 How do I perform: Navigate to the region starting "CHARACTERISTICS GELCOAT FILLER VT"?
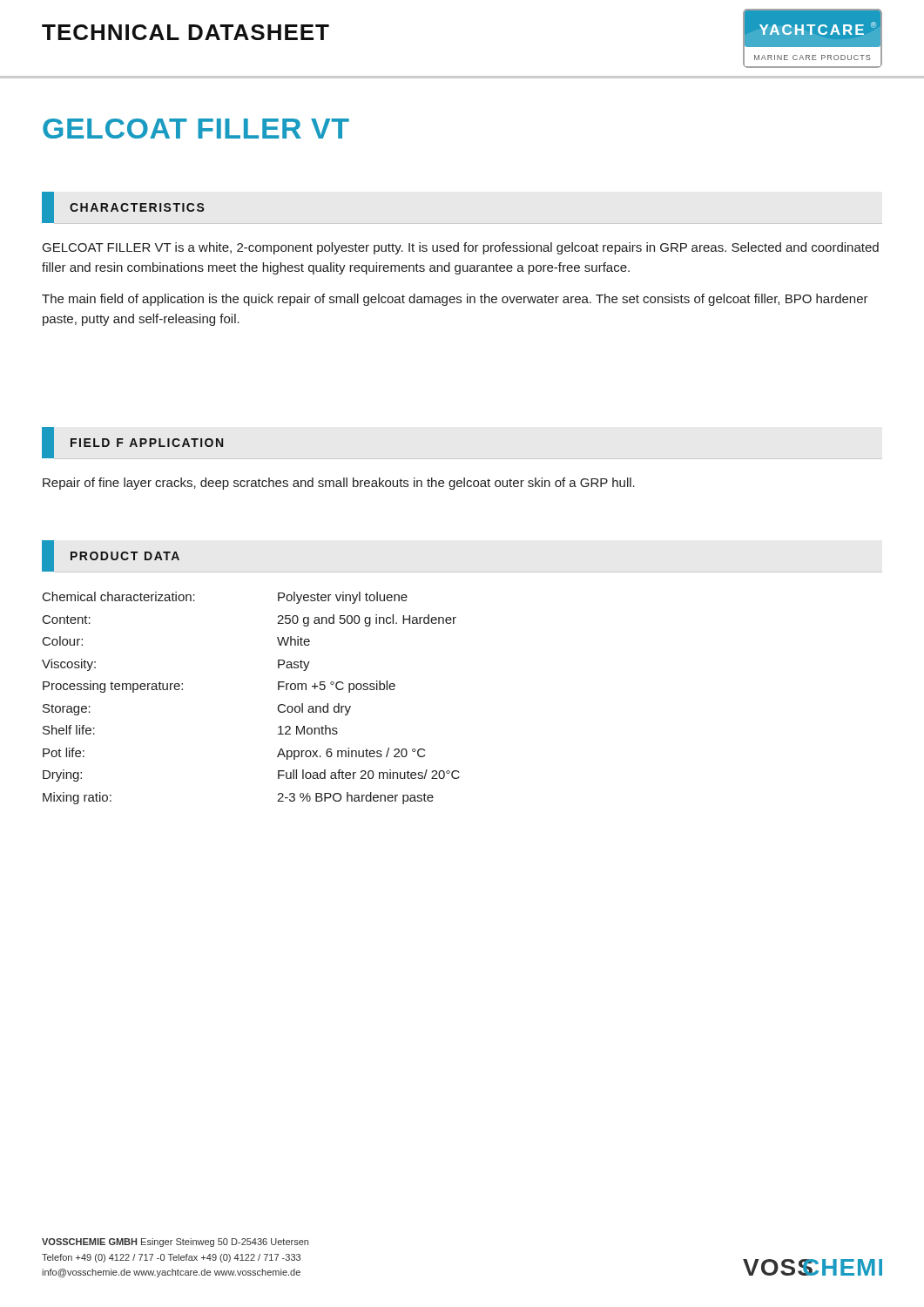(462, 260)
